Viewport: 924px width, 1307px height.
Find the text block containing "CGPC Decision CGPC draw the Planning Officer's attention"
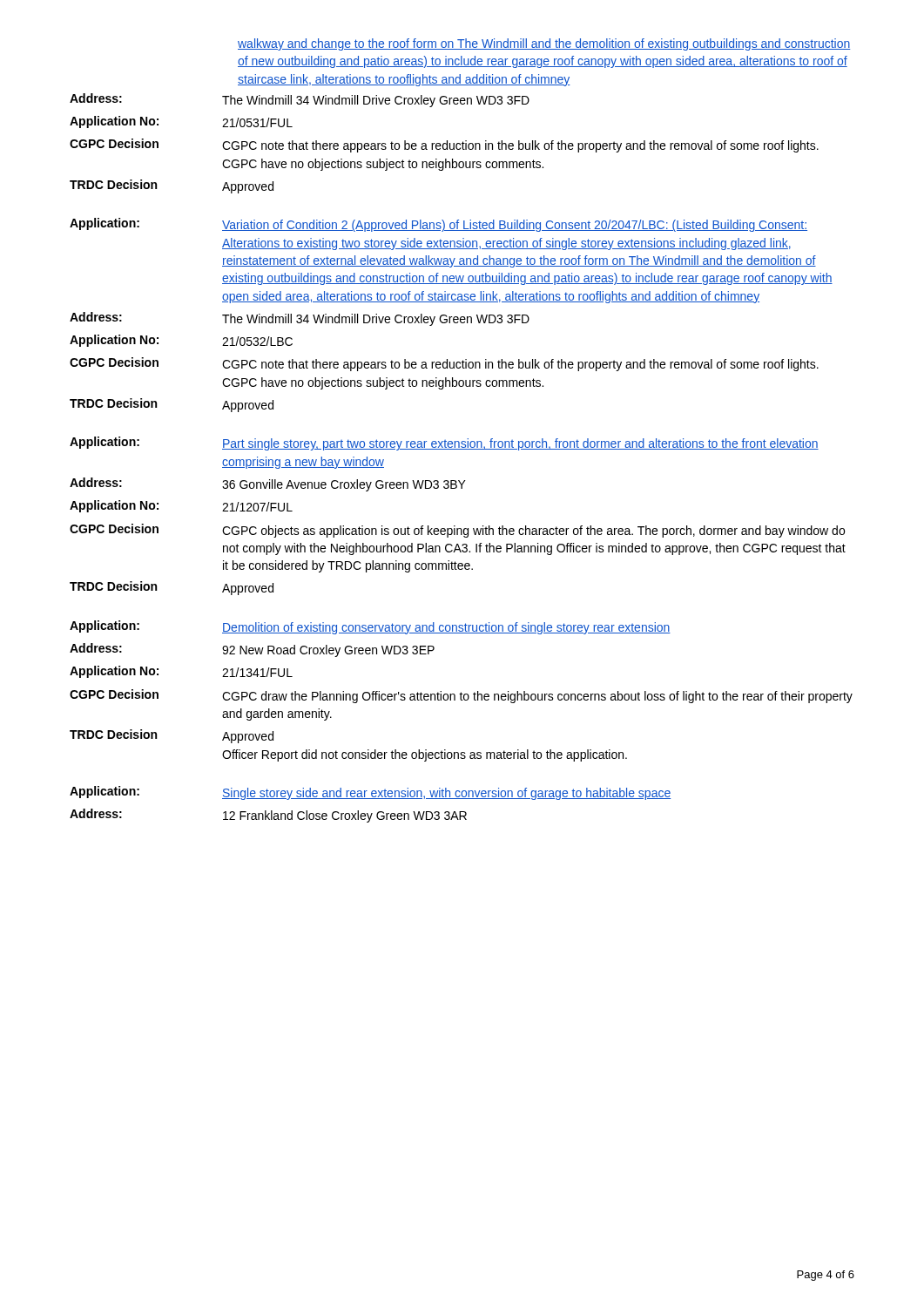click(462, 705)
